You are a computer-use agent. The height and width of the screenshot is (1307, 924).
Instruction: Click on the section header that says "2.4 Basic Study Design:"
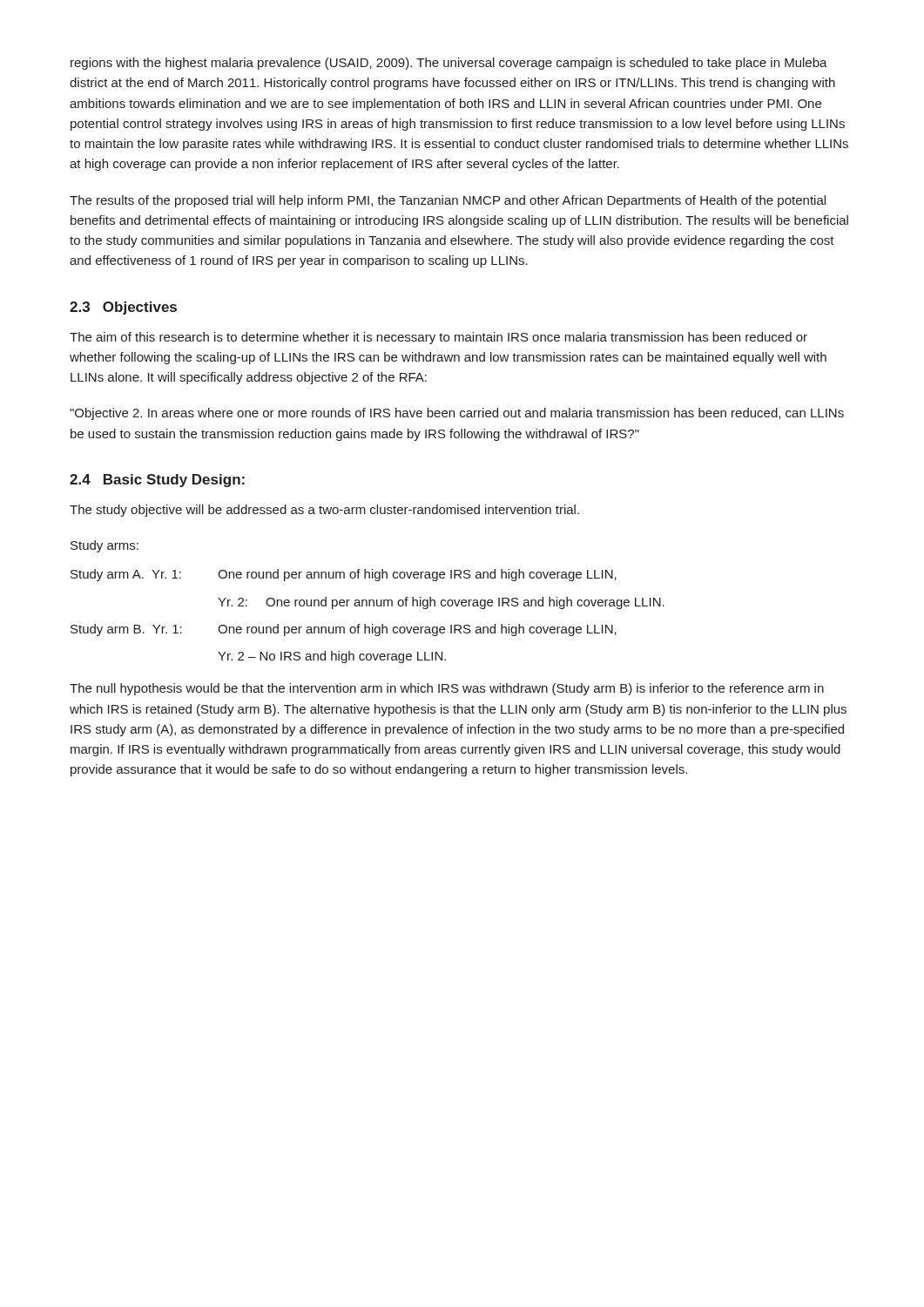tap(158, 479)
